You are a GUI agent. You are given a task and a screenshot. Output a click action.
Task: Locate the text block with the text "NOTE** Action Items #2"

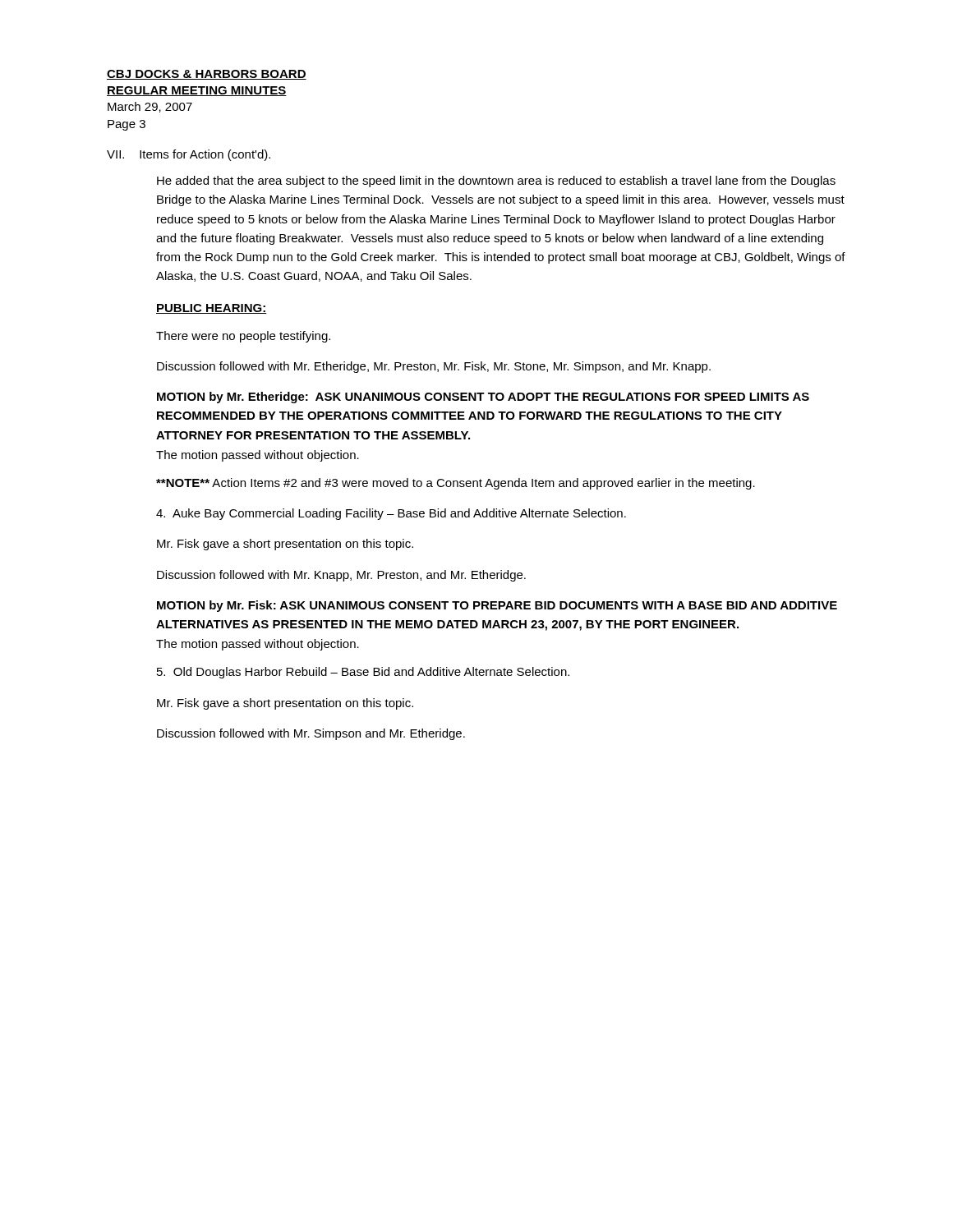pyautogui.click(x=456, y=482)
